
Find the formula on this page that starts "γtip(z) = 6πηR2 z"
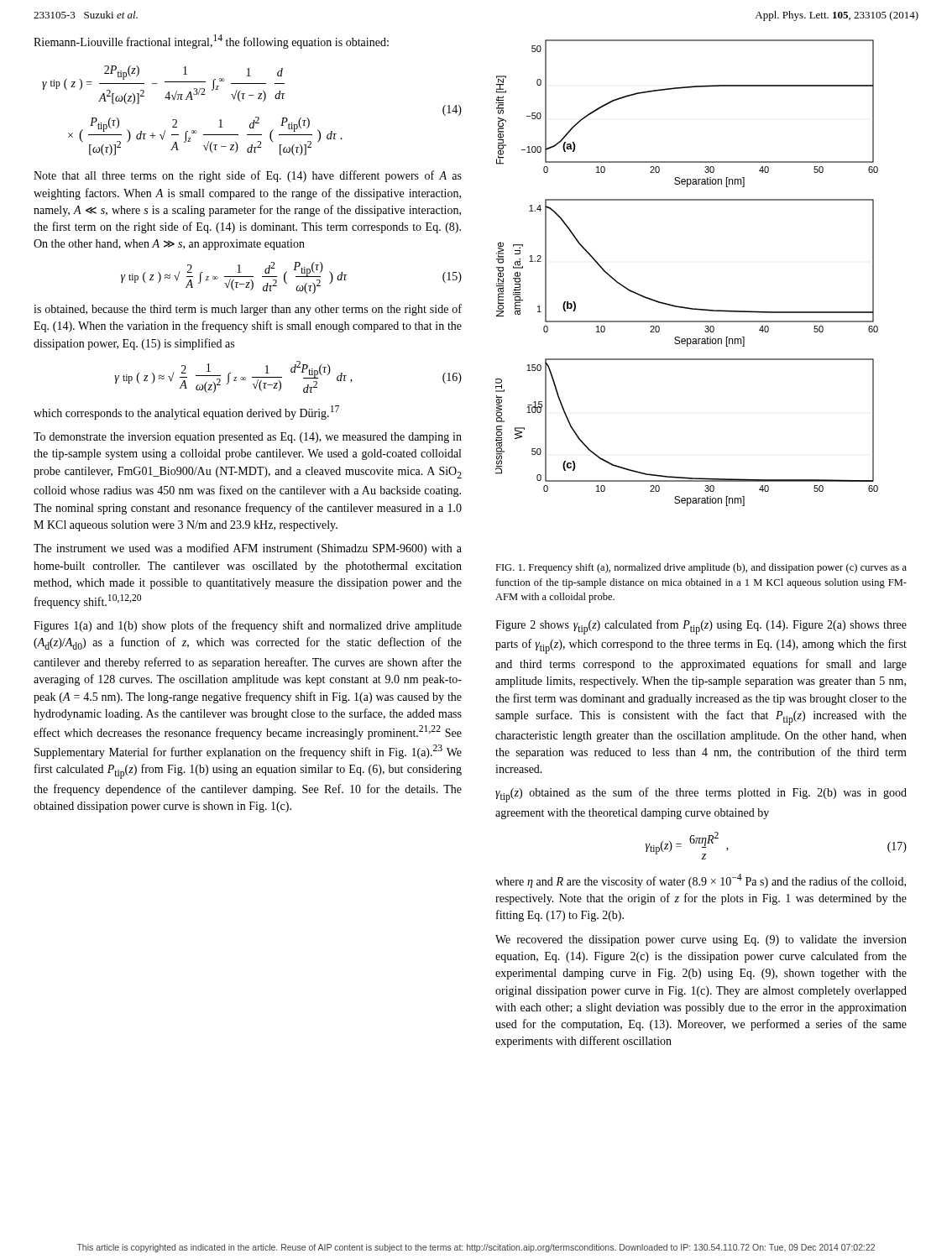point(701,847)
